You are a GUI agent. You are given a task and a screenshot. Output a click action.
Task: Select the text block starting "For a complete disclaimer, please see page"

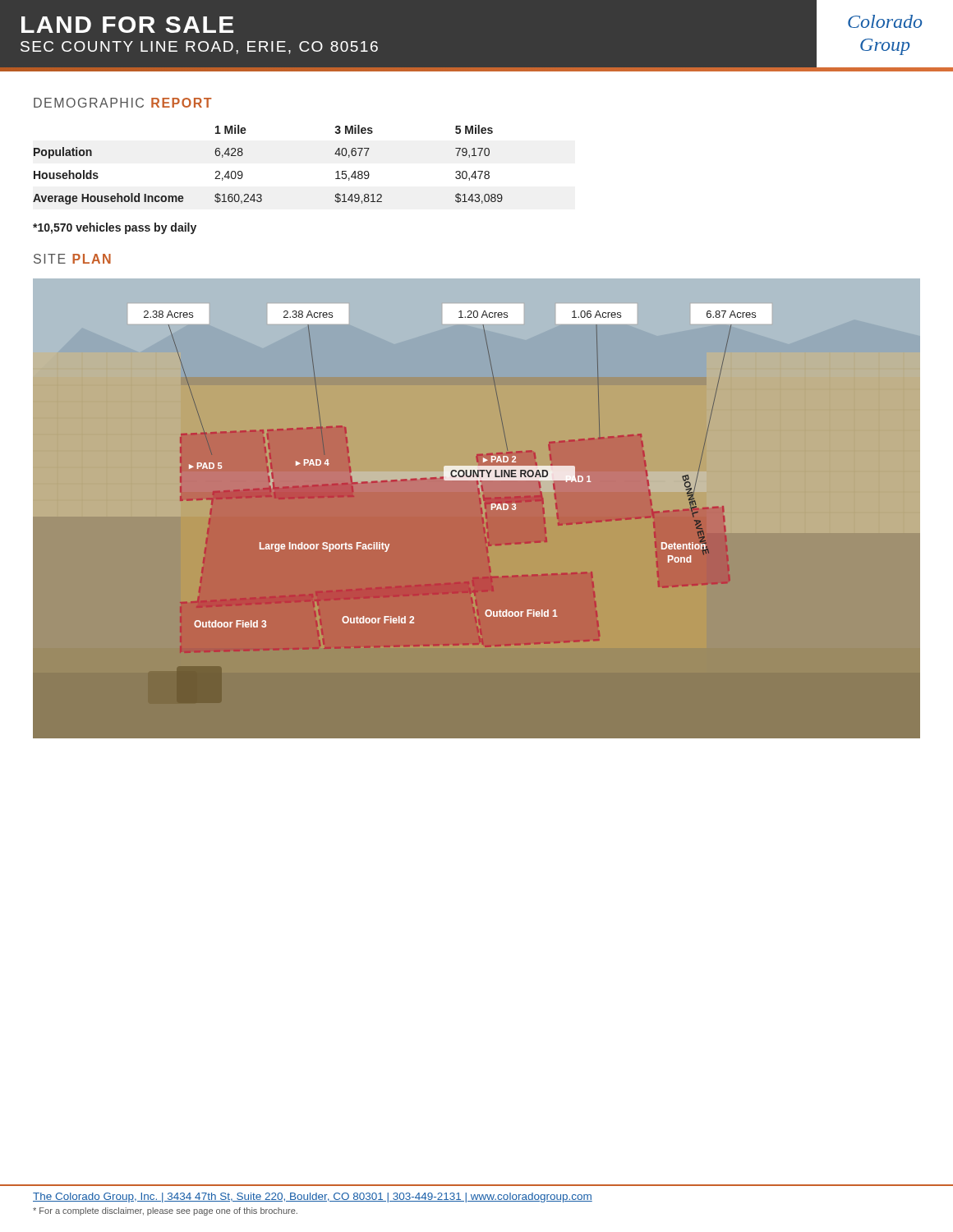point(165,1211)
